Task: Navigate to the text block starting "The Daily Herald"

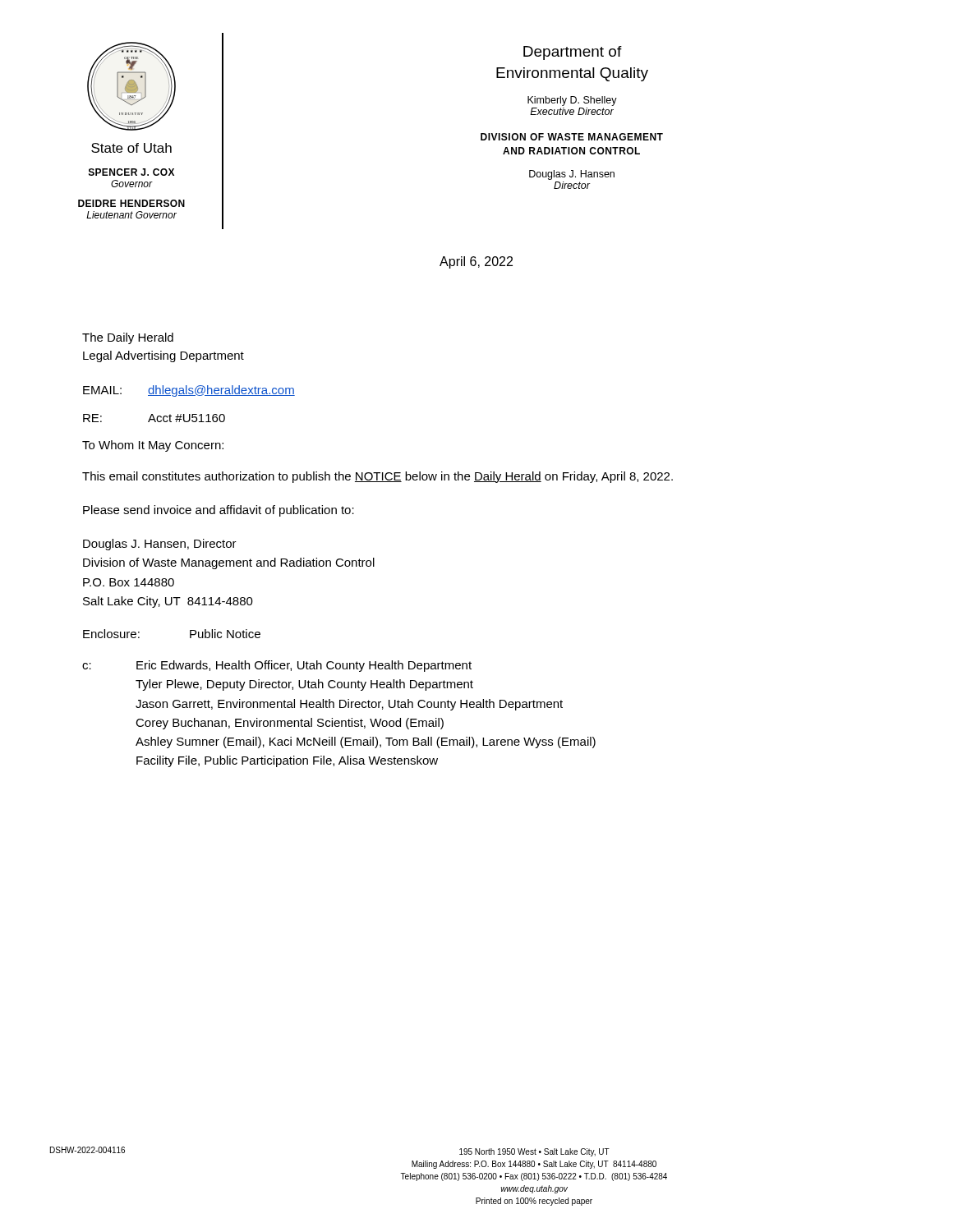Action: [163, 346]
